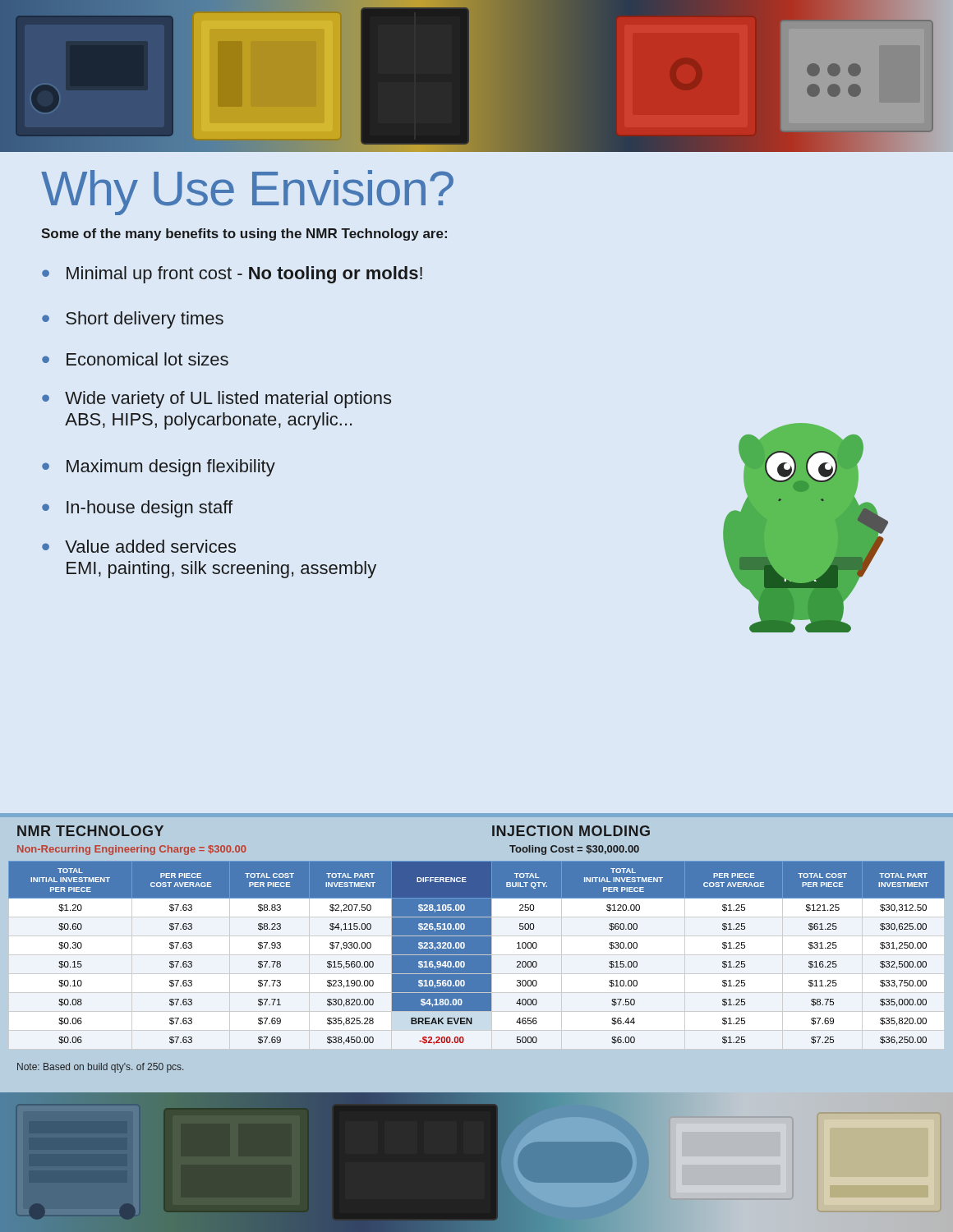This screenshot has height=1232, width=953.
Task: Locate the list item that says "• In-house design staff"
Action: click(x=137, y=508)
